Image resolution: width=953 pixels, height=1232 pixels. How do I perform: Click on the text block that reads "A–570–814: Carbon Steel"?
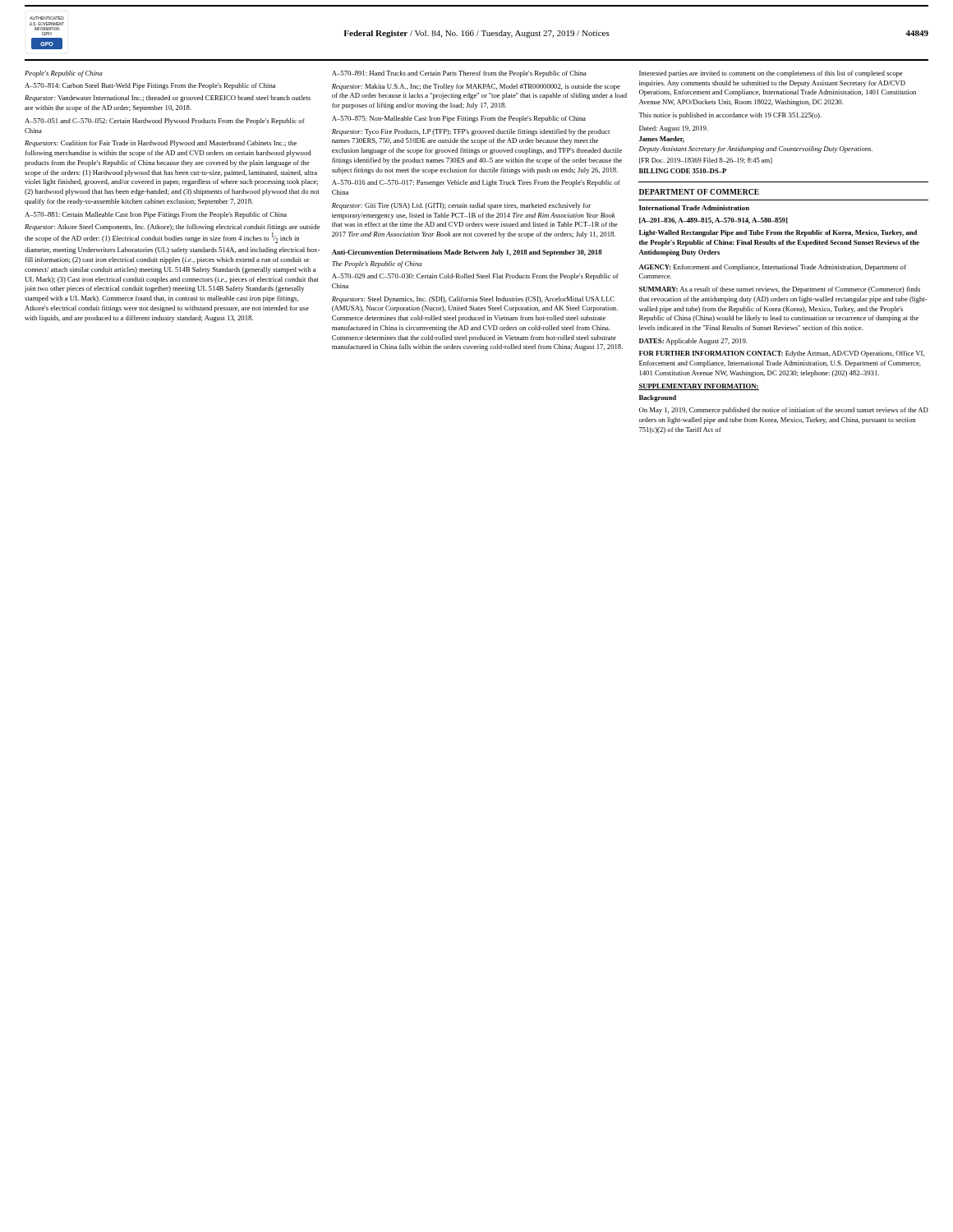pos(150,85)
